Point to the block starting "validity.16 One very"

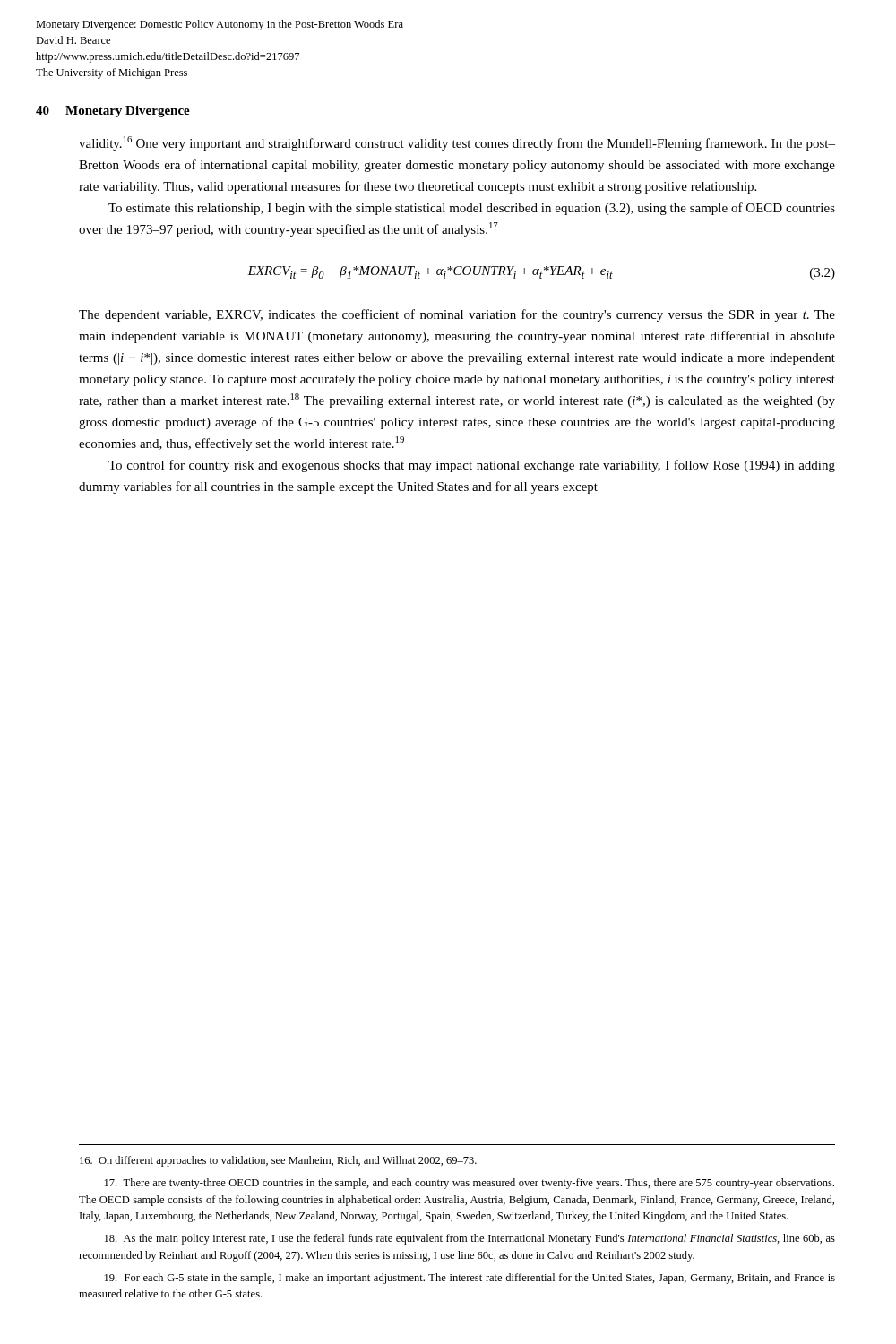(x=457, y=163)
